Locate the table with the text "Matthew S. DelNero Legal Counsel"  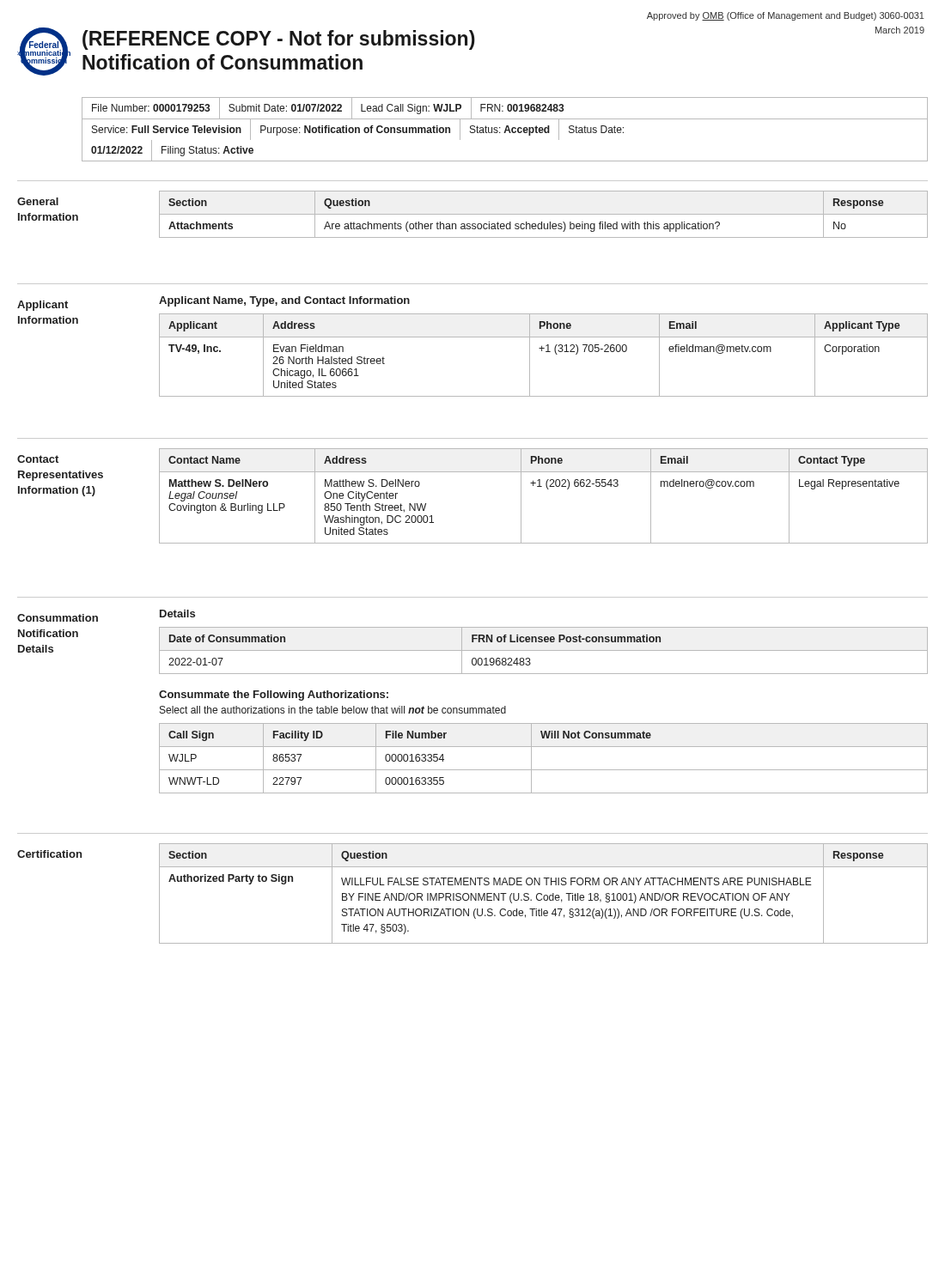pos(543,496)
